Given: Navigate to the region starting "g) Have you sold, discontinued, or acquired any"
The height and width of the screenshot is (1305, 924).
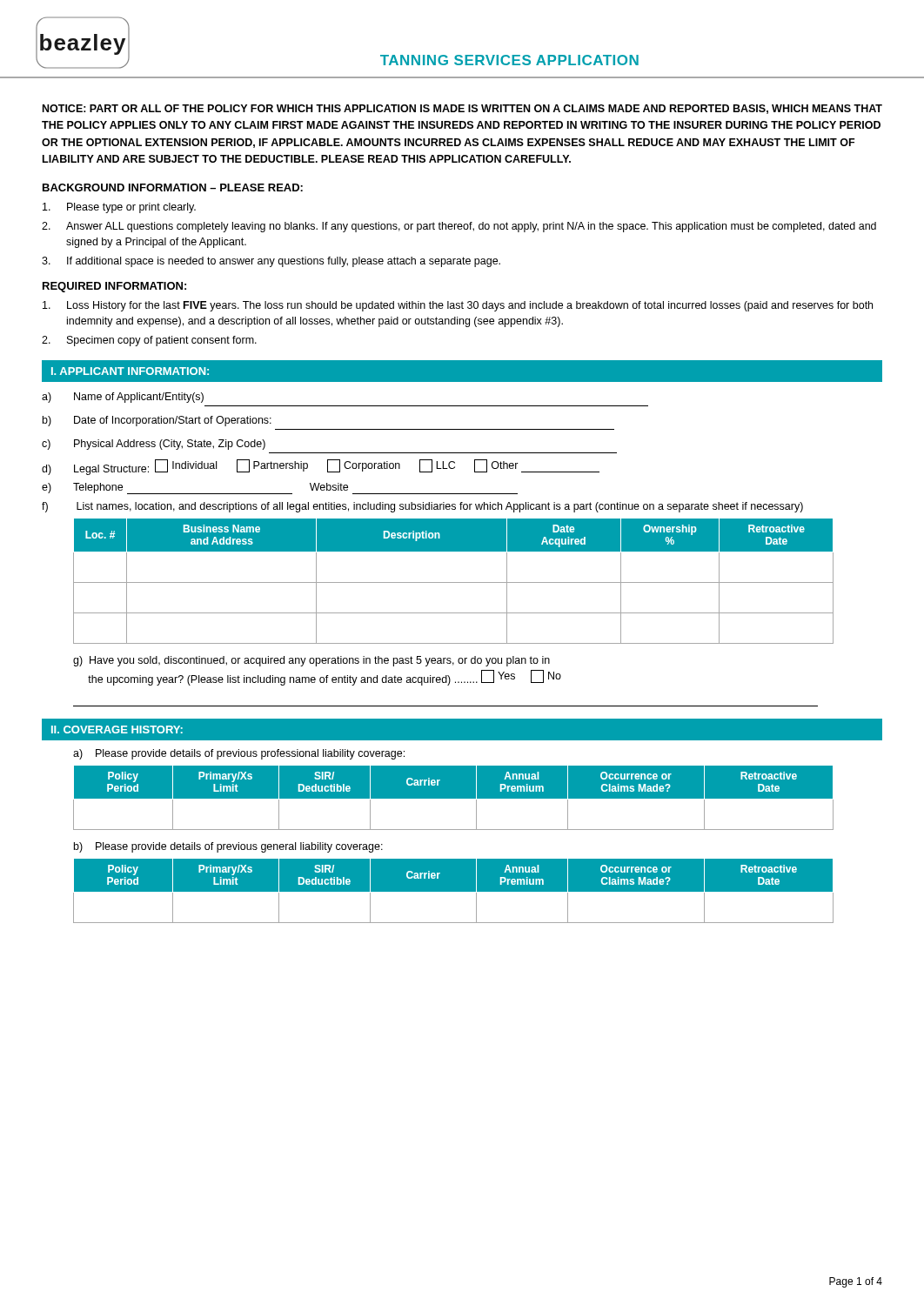Looking at the screenshot, I should (x=478, y=679).
